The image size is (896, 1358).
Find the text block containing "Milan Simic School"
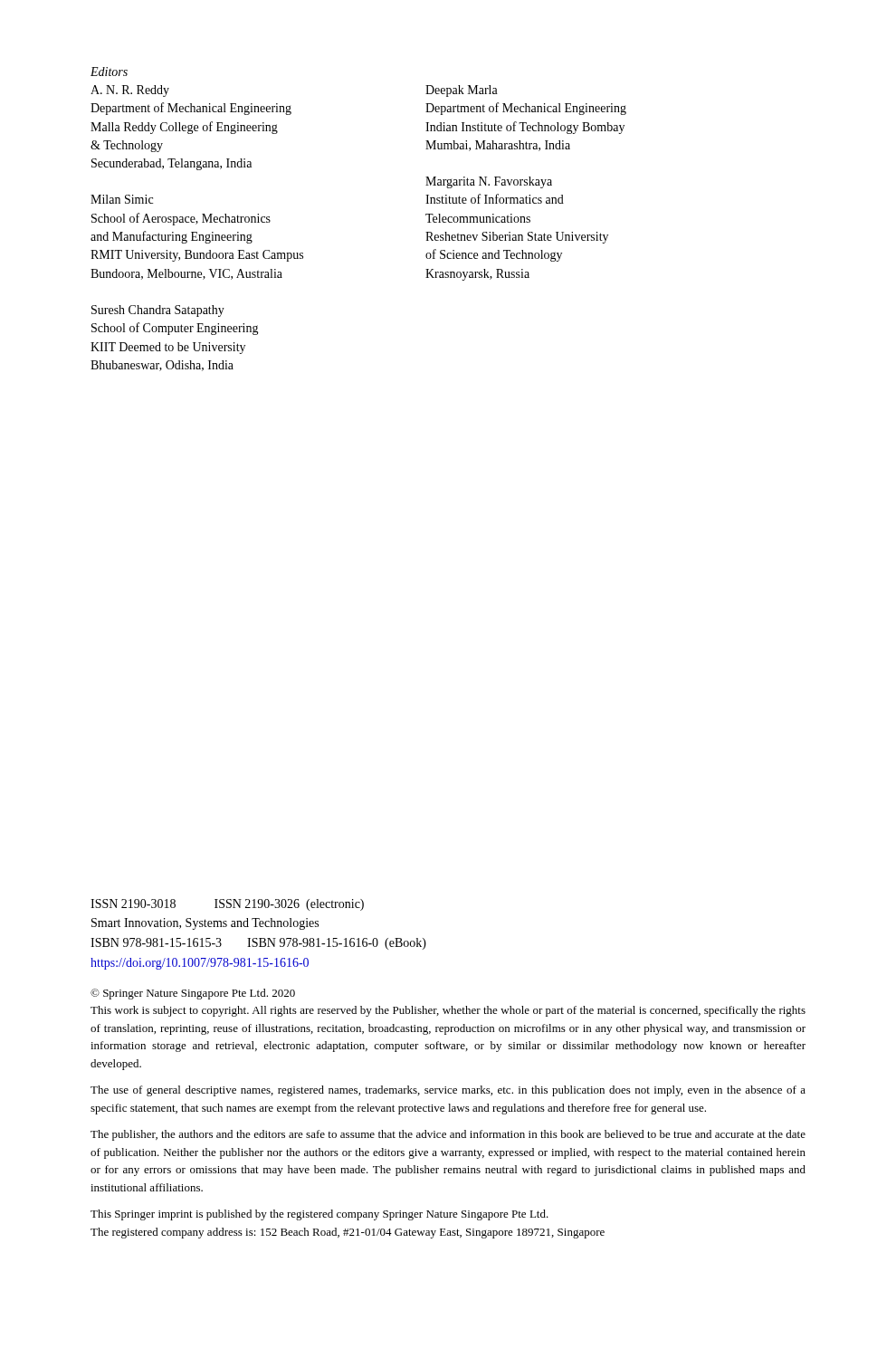point(197,237)
